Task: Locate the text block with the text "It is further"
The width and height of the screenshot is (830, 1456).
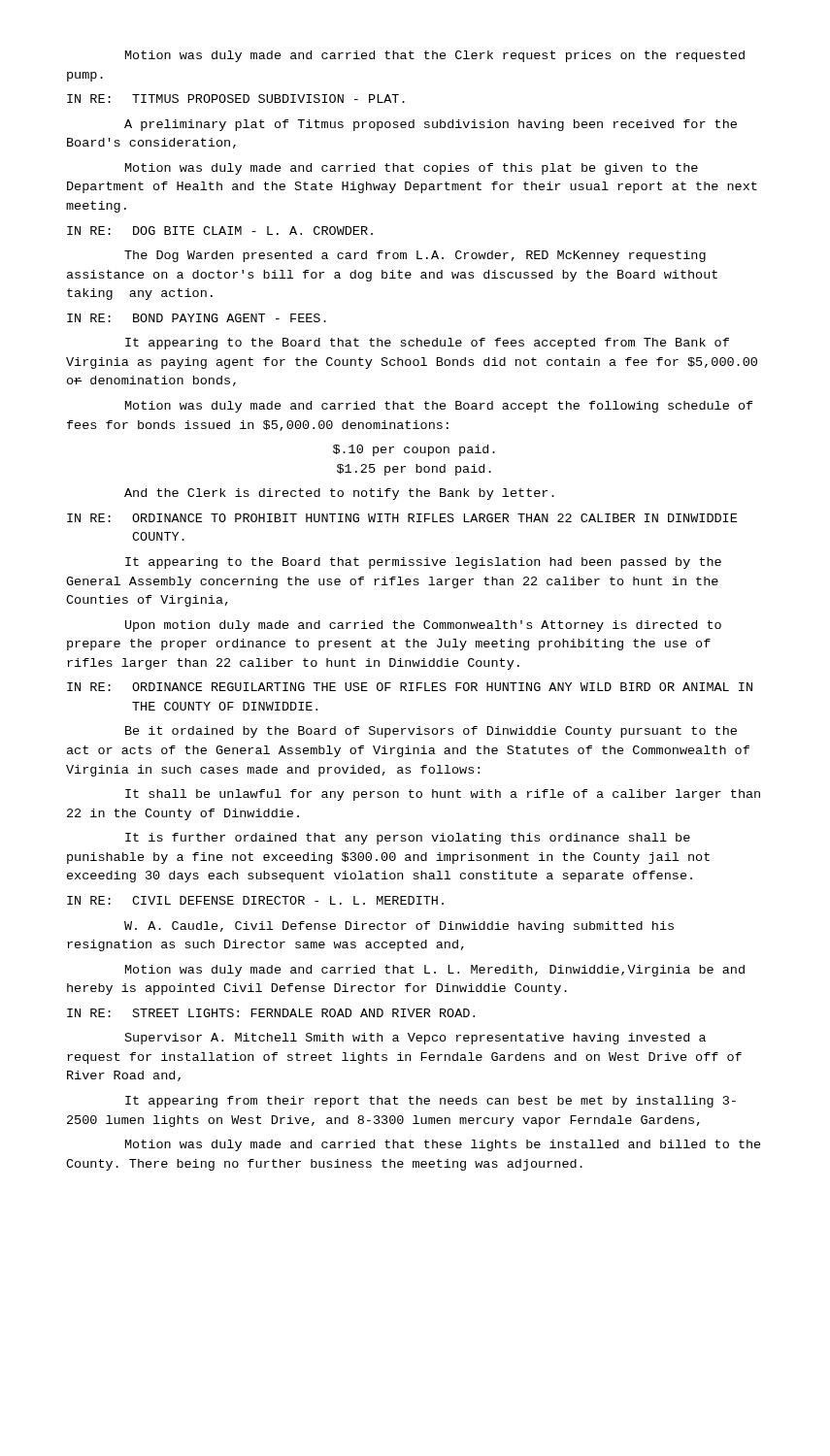Action: 388,857
